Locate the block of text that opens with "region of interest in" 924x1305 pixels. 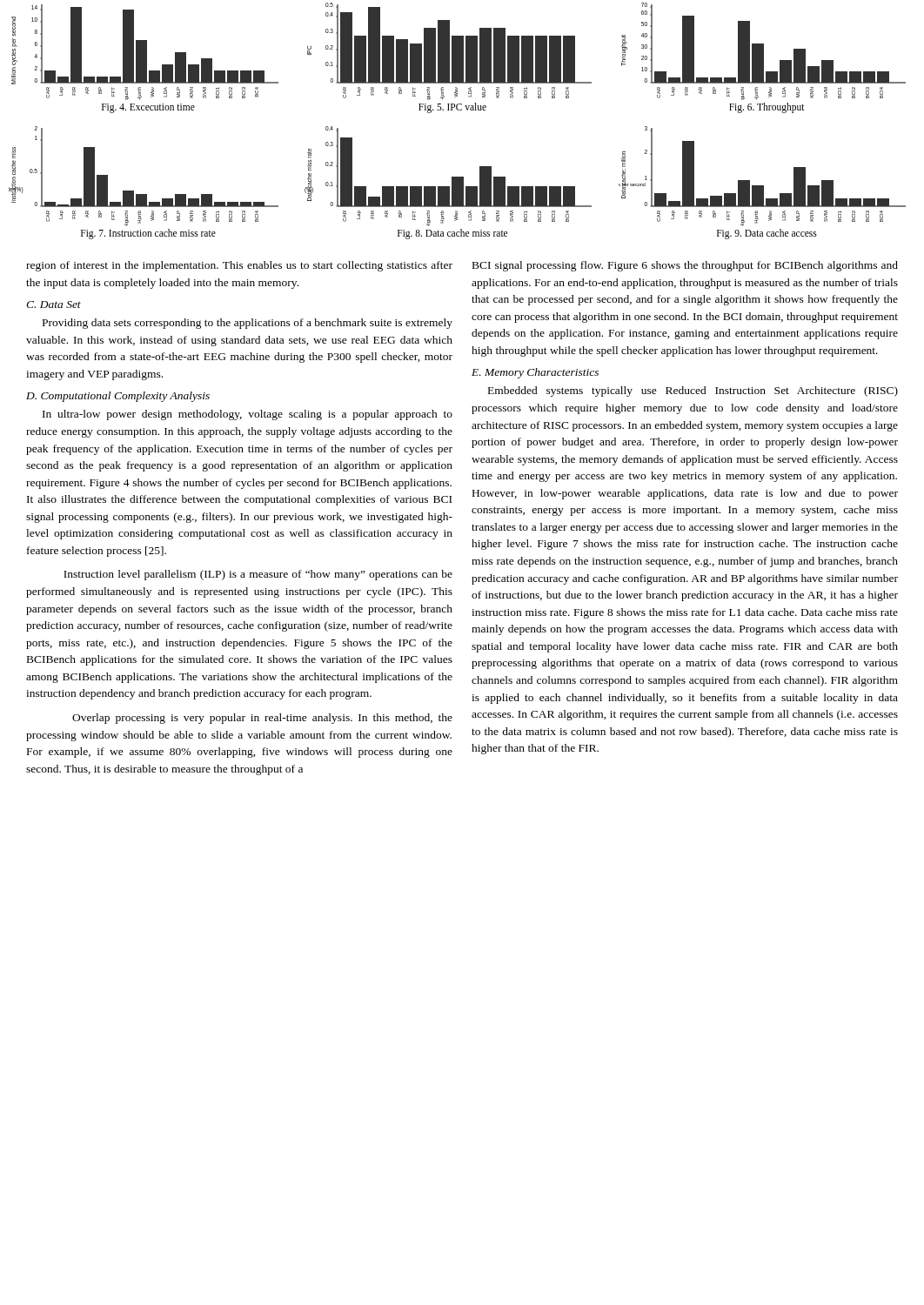239,273
